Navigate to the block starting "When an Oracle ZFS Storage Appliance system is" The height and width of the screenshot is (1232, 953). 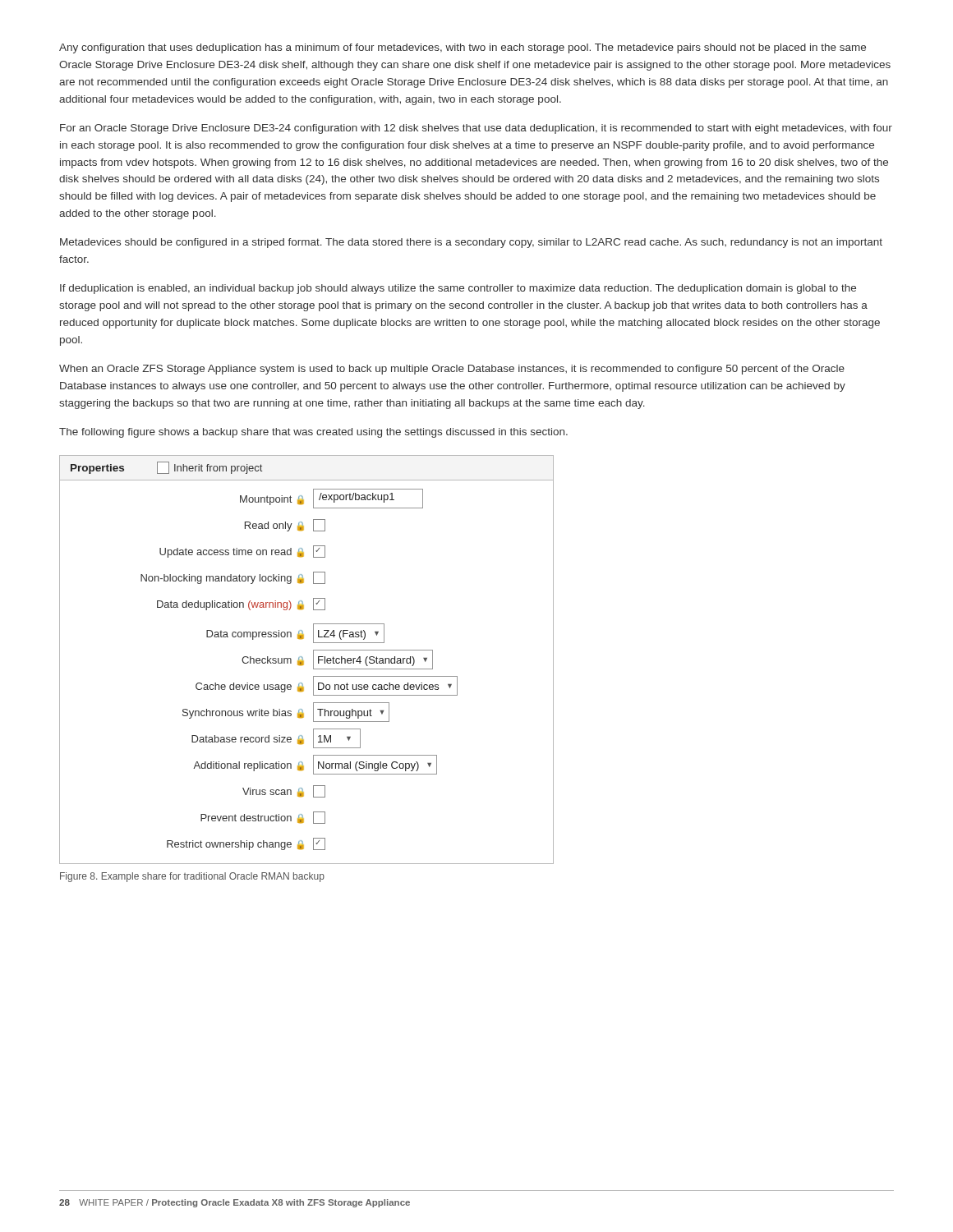pos(452,385)
